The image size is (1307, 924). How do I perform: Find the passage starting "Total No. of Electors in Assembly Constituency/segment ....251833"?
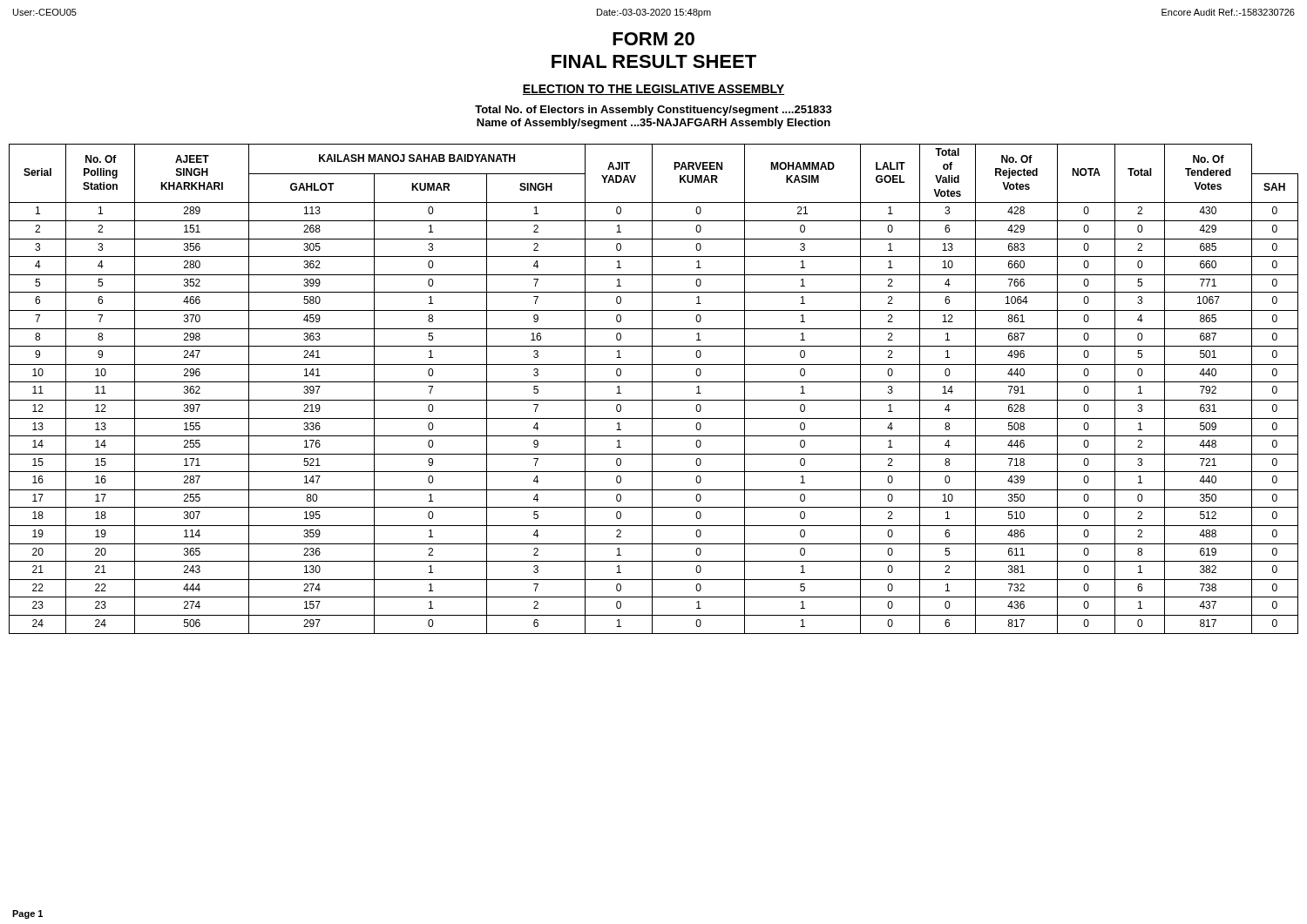[654, 116]
